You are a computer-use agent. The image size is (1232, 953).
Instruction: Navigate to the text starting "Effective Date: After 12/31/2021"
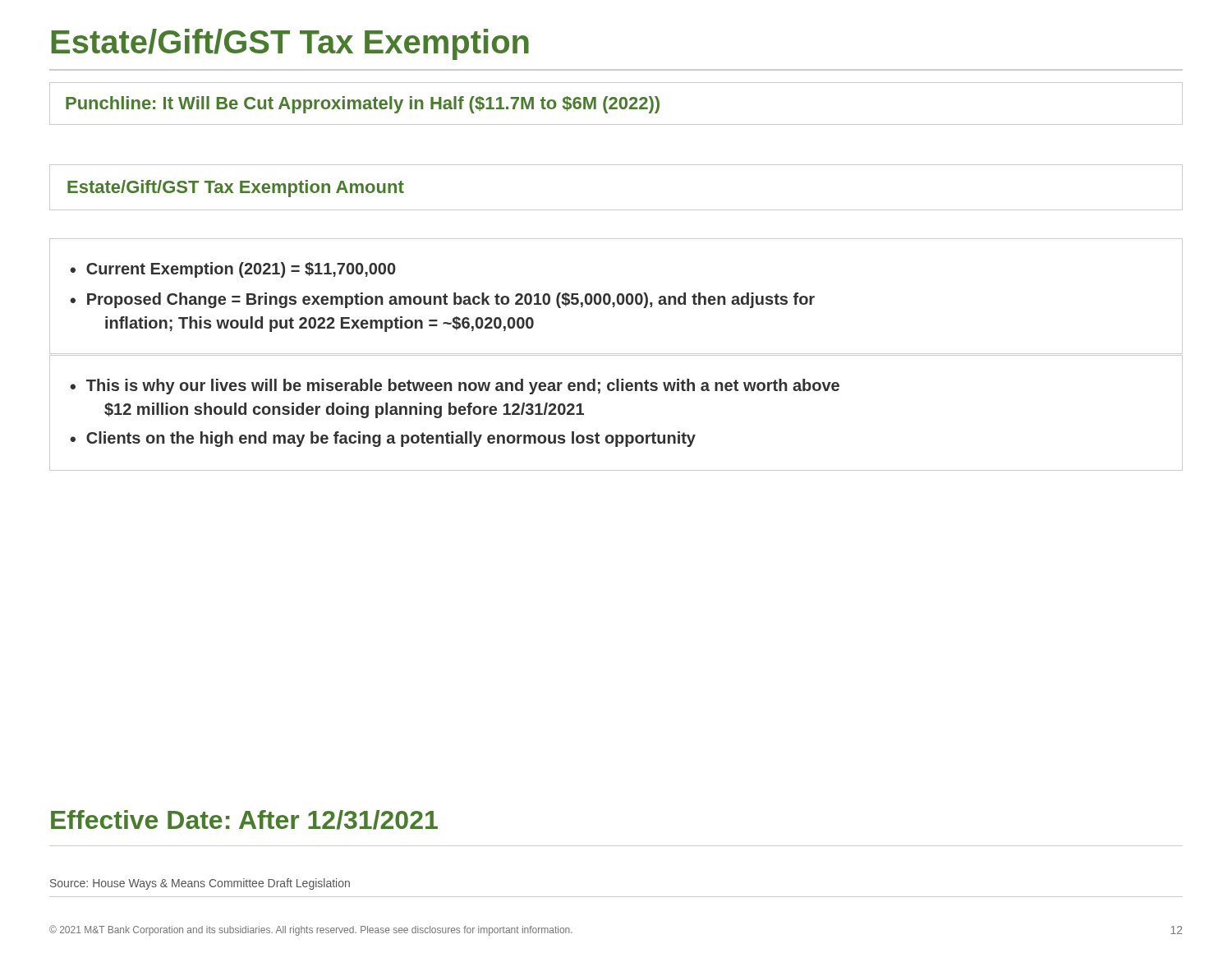point(244,820)
